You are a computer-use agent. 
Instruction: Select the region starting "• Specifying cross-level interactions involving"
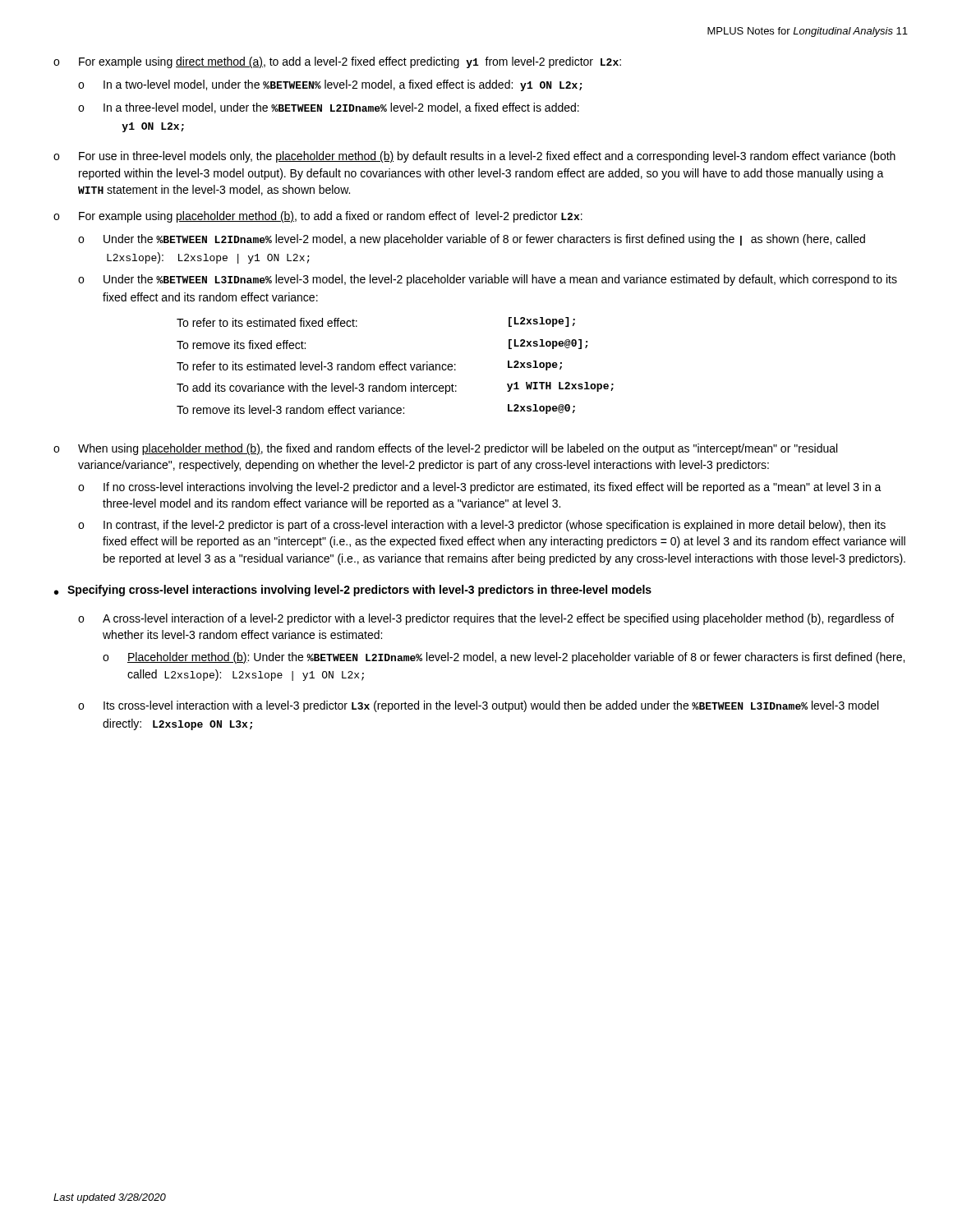[481, 593]
